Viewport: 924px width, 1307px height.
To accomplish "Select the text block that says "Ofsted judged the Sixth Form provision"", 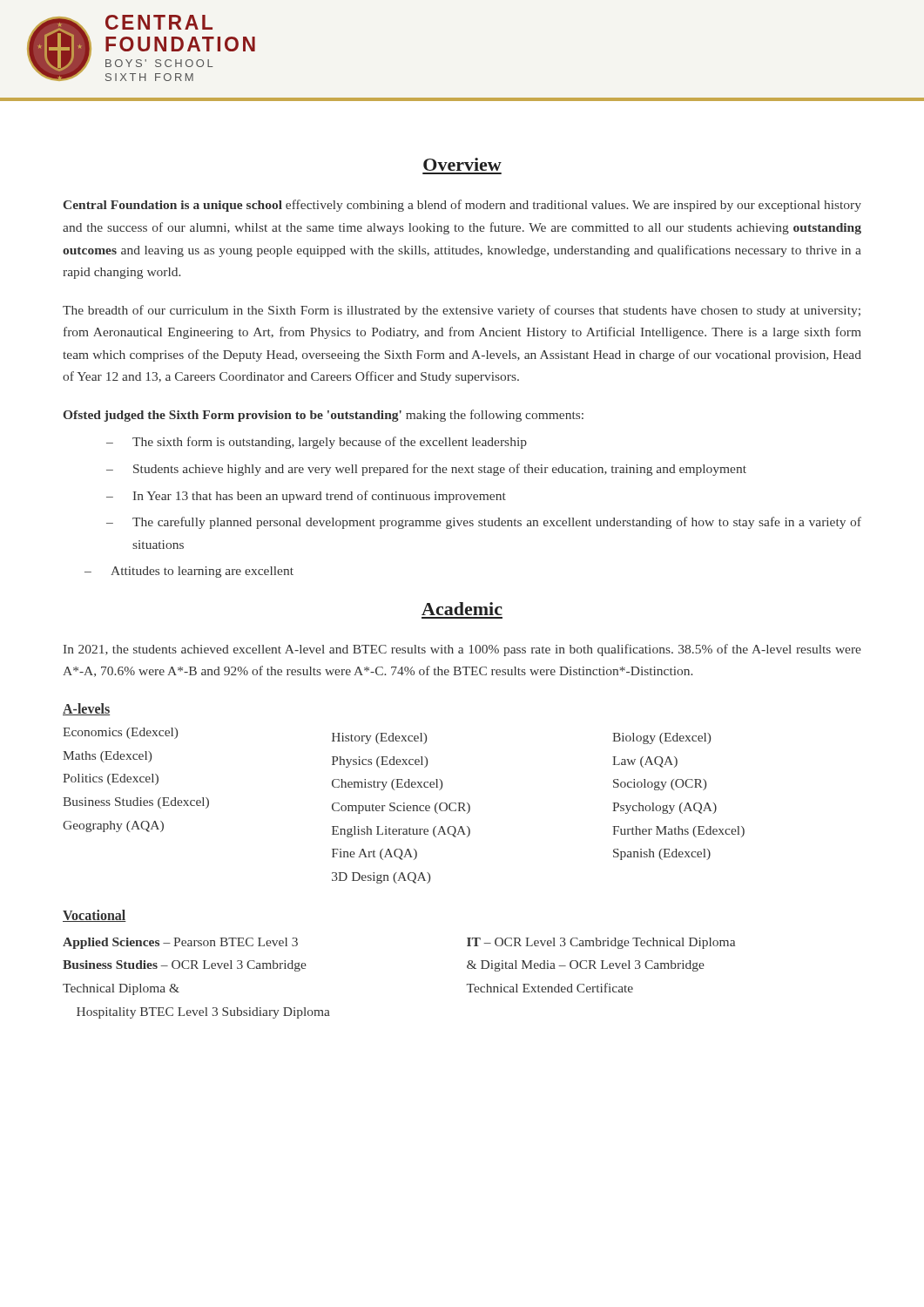I will click(324, 414).
